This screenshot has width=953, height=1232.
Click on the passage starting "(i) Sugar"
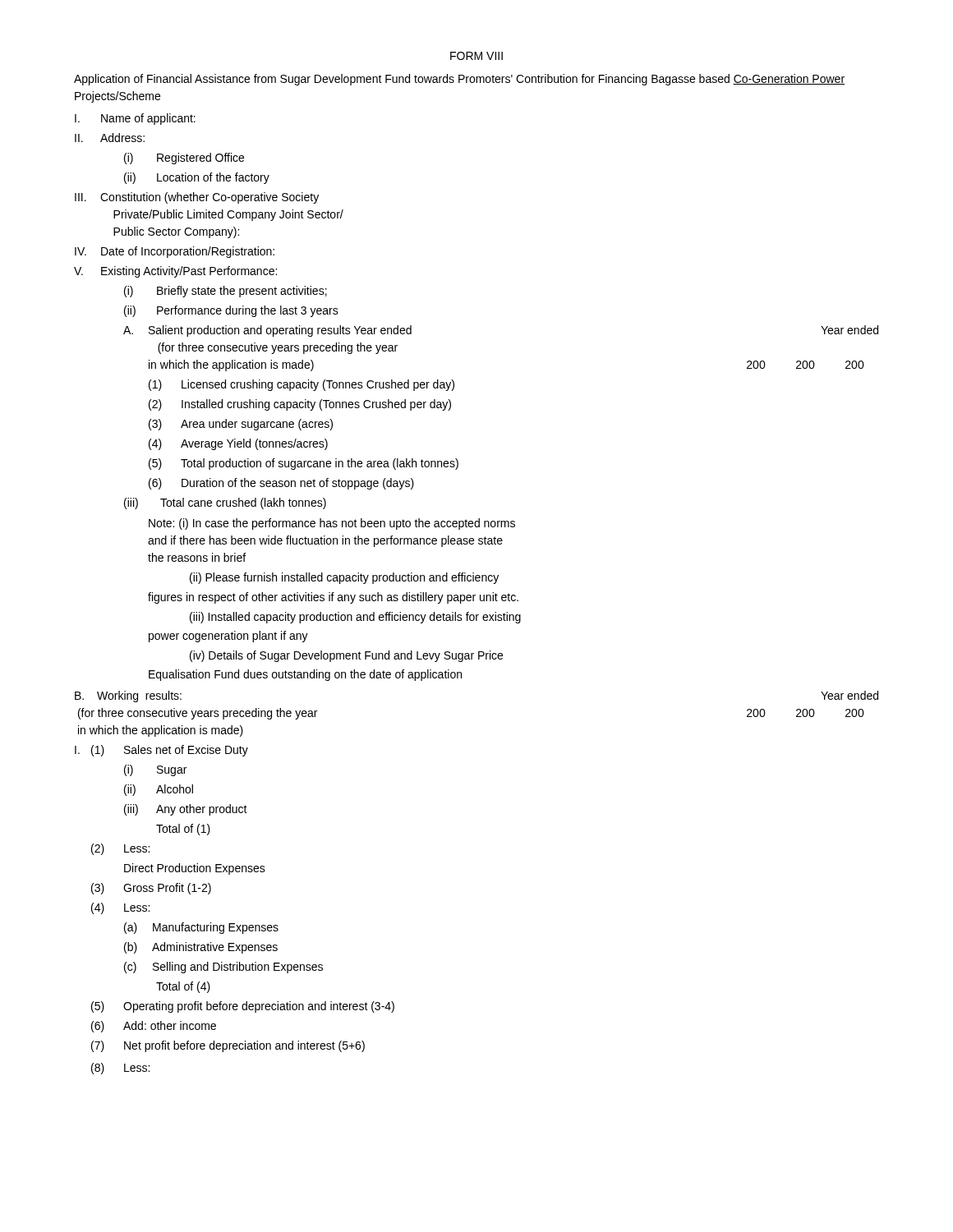(x=155, y=770)
